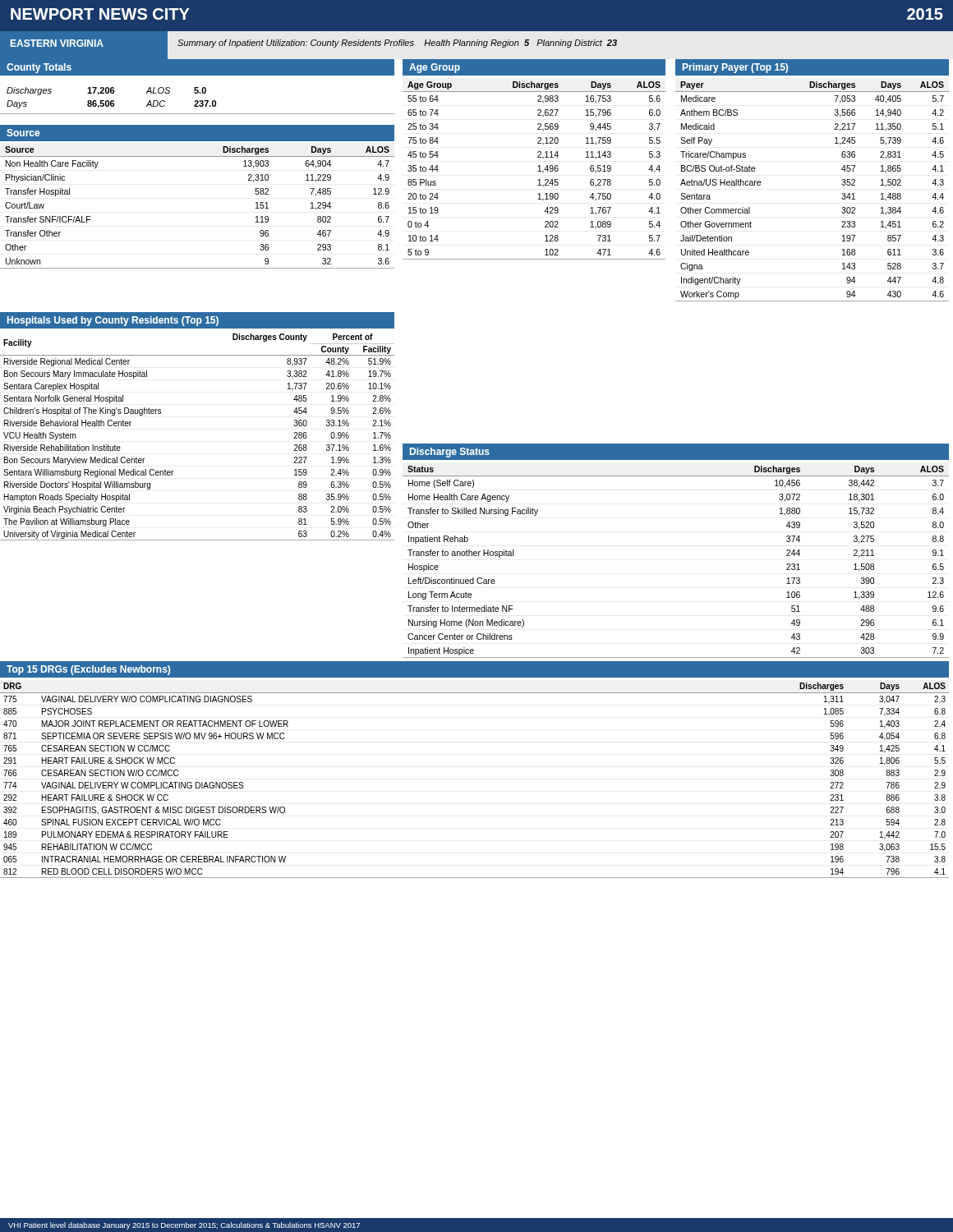Find the section header containing "Primary Payer (Top 15)"
Viewport: 953px width, 1232px height.
[735, 67]
